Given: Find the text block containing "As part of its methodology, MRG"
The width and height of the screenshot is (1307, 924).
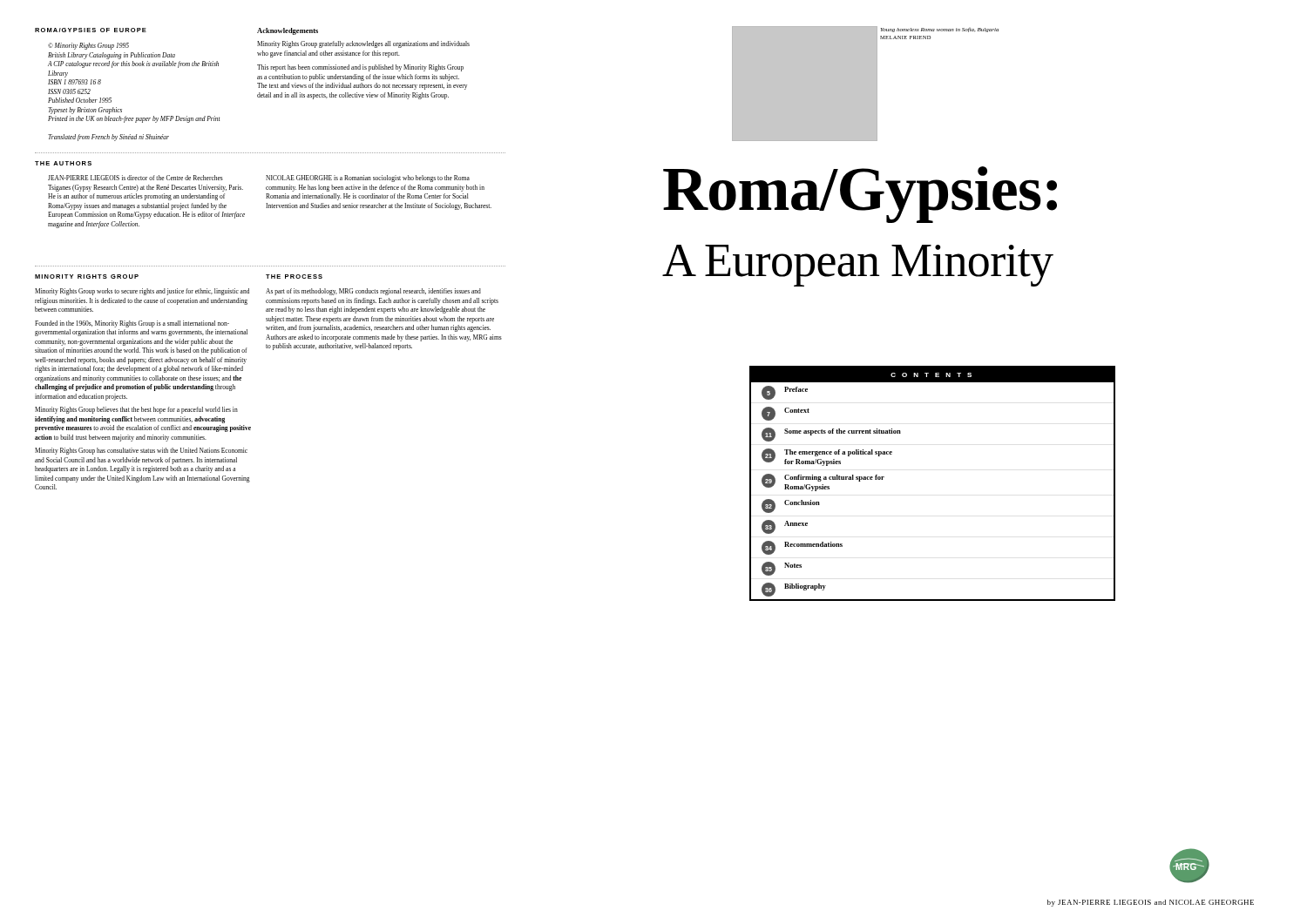Looking at the screenshot, I should pos(386,319).
